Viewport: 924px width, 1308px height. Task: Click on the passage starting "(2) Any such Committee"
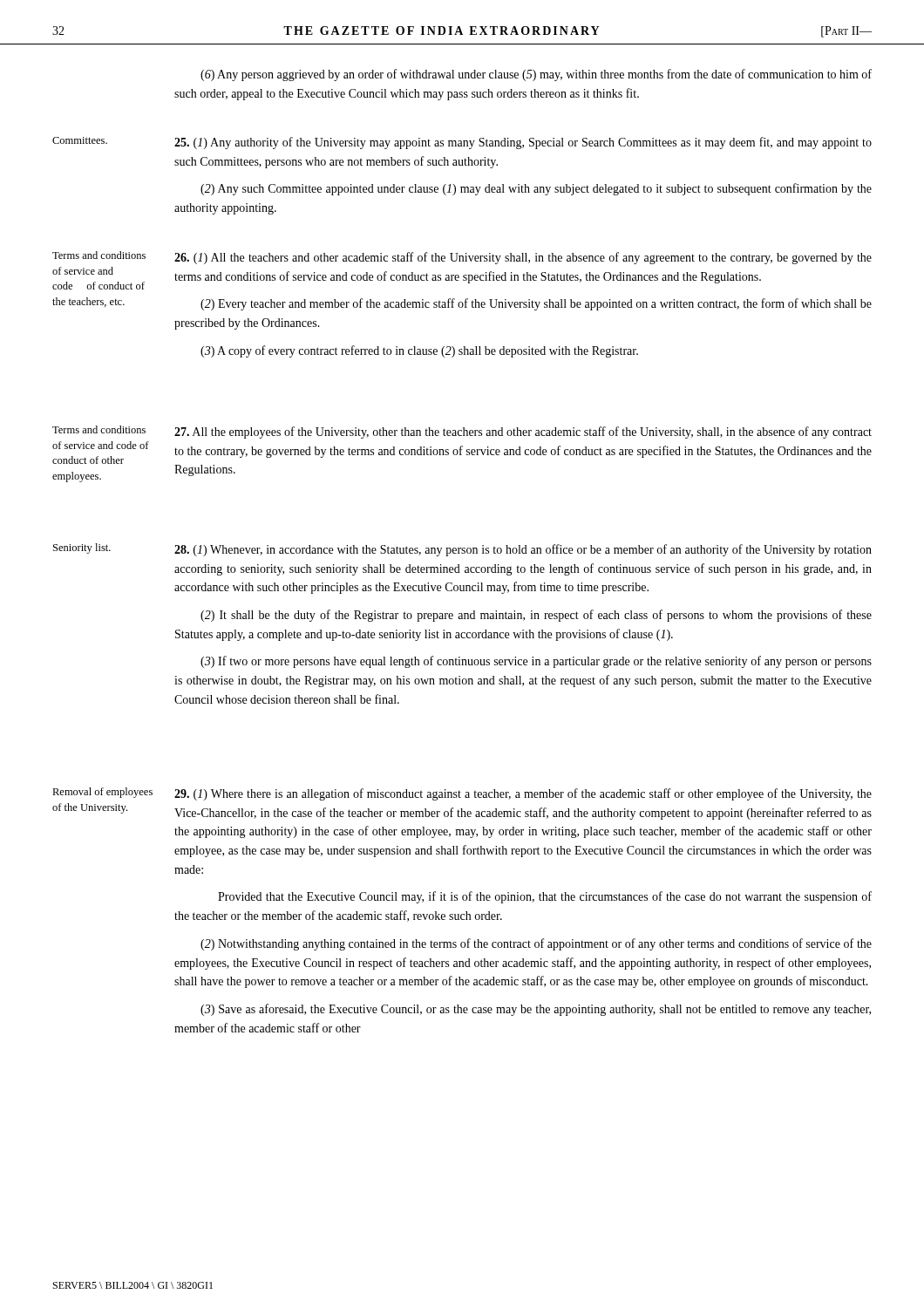click(523, 199)
